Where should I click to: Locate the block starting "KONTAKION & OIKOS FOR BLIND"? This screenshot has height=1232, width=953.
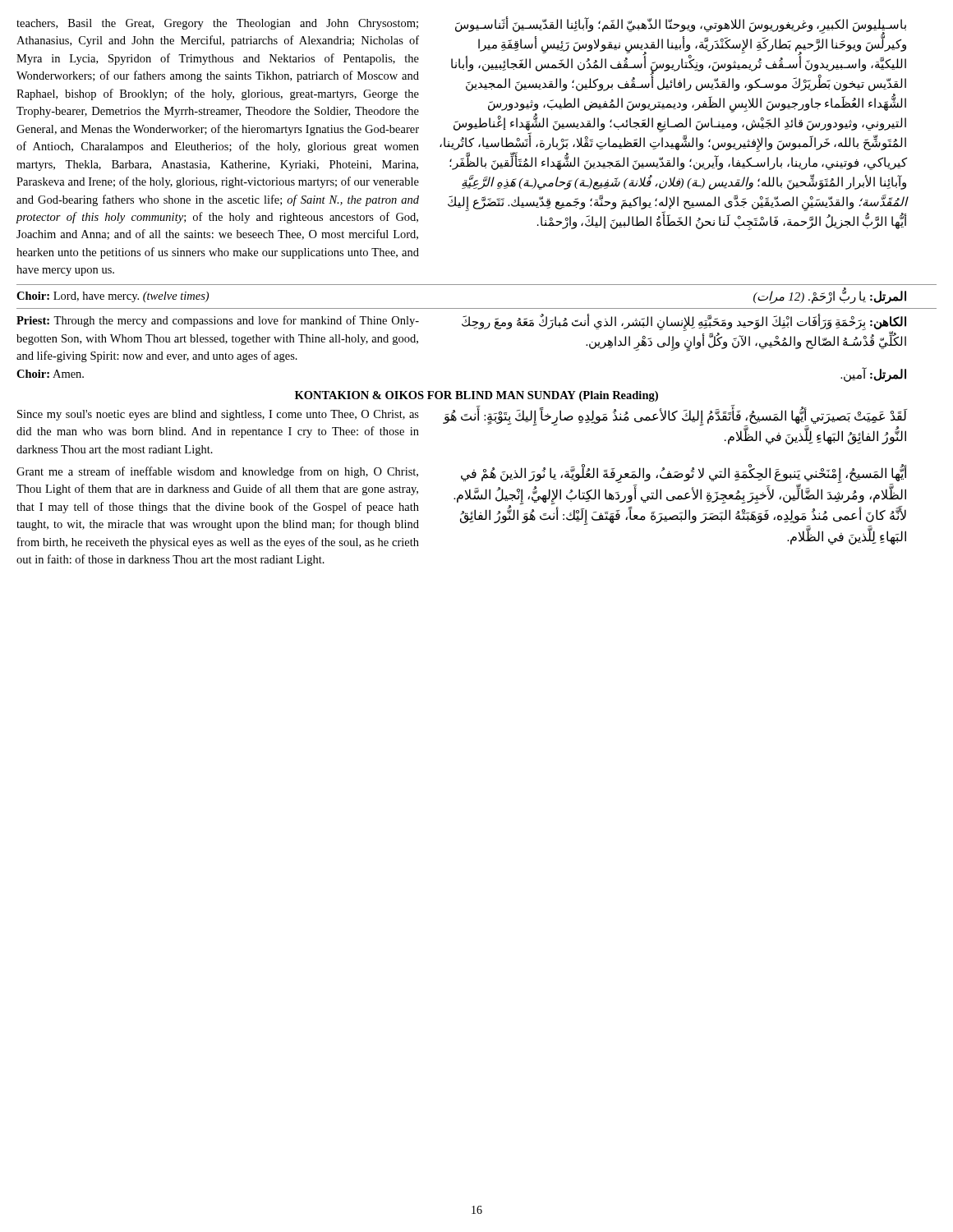tap(476, 395)
